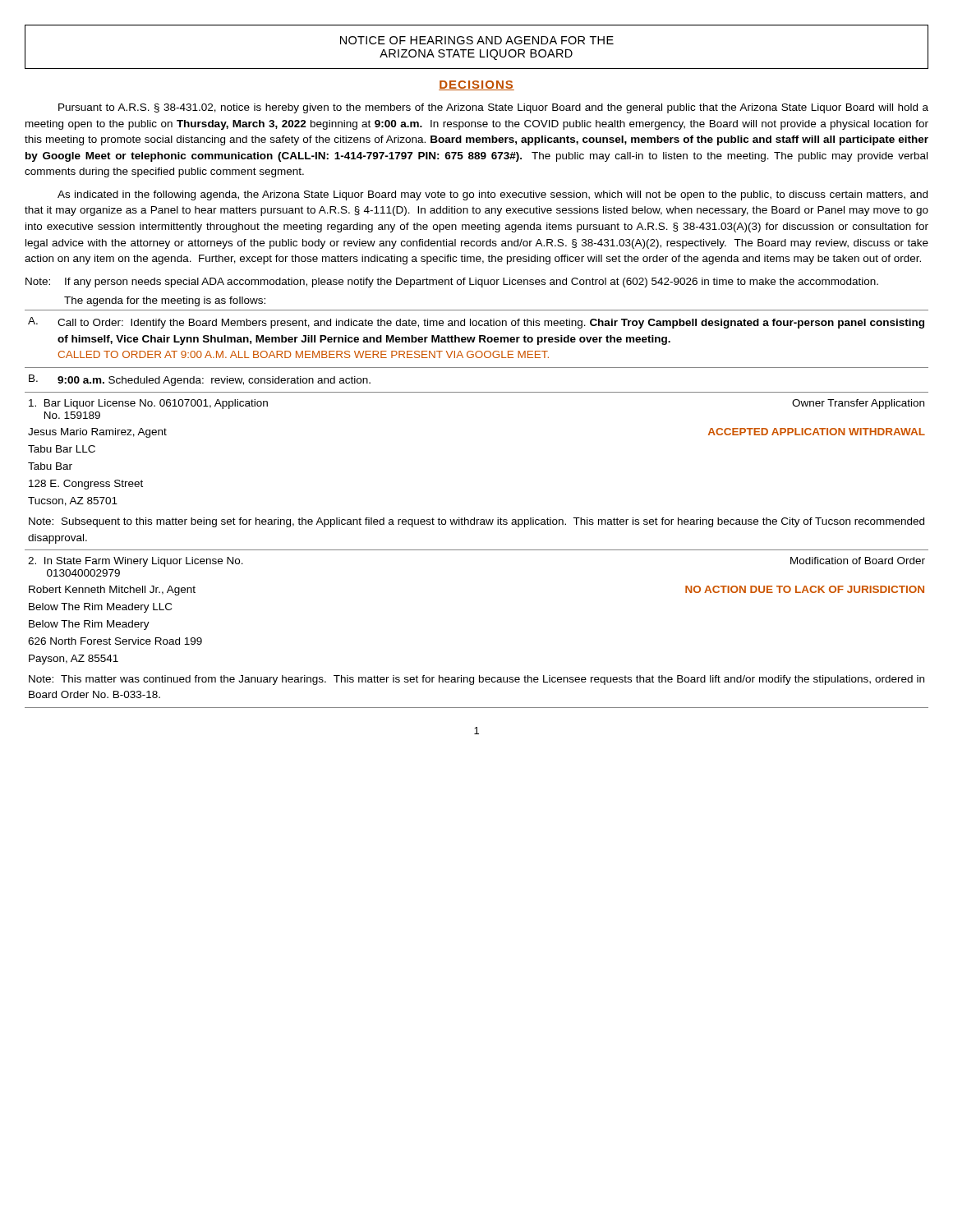Image resolution: width=953 pixels, height=1232 pixels.
Task: Click on the text starting "B. 9:00 a.m."
Action: point(476,380)
